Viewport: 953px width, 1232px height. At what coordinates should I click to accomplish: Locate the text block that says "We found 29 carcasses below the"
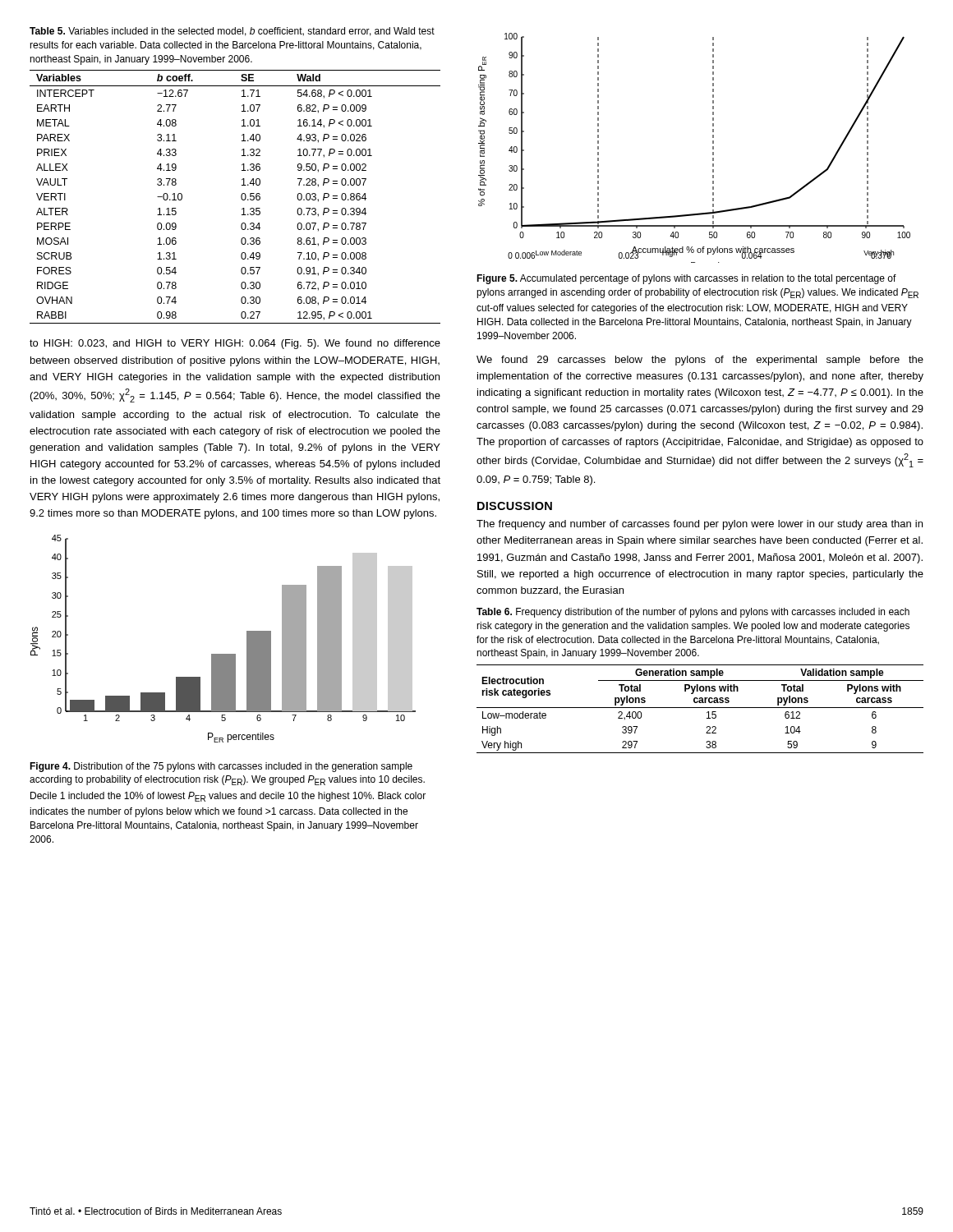coord(700,419)
